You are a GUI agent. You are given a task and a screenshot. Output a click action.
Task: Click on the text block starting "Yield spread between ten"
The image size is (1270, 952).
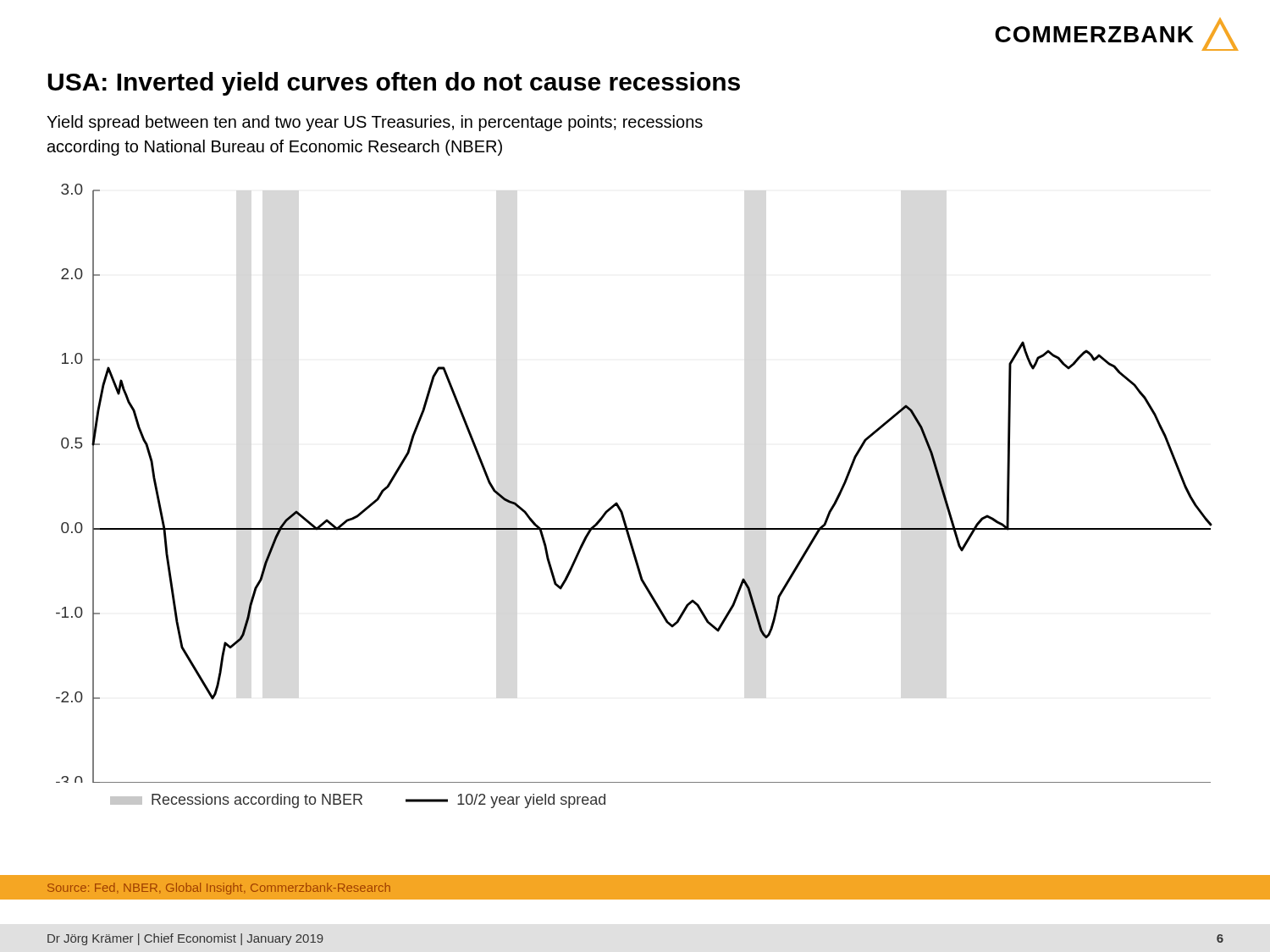[x=375, y=134]
